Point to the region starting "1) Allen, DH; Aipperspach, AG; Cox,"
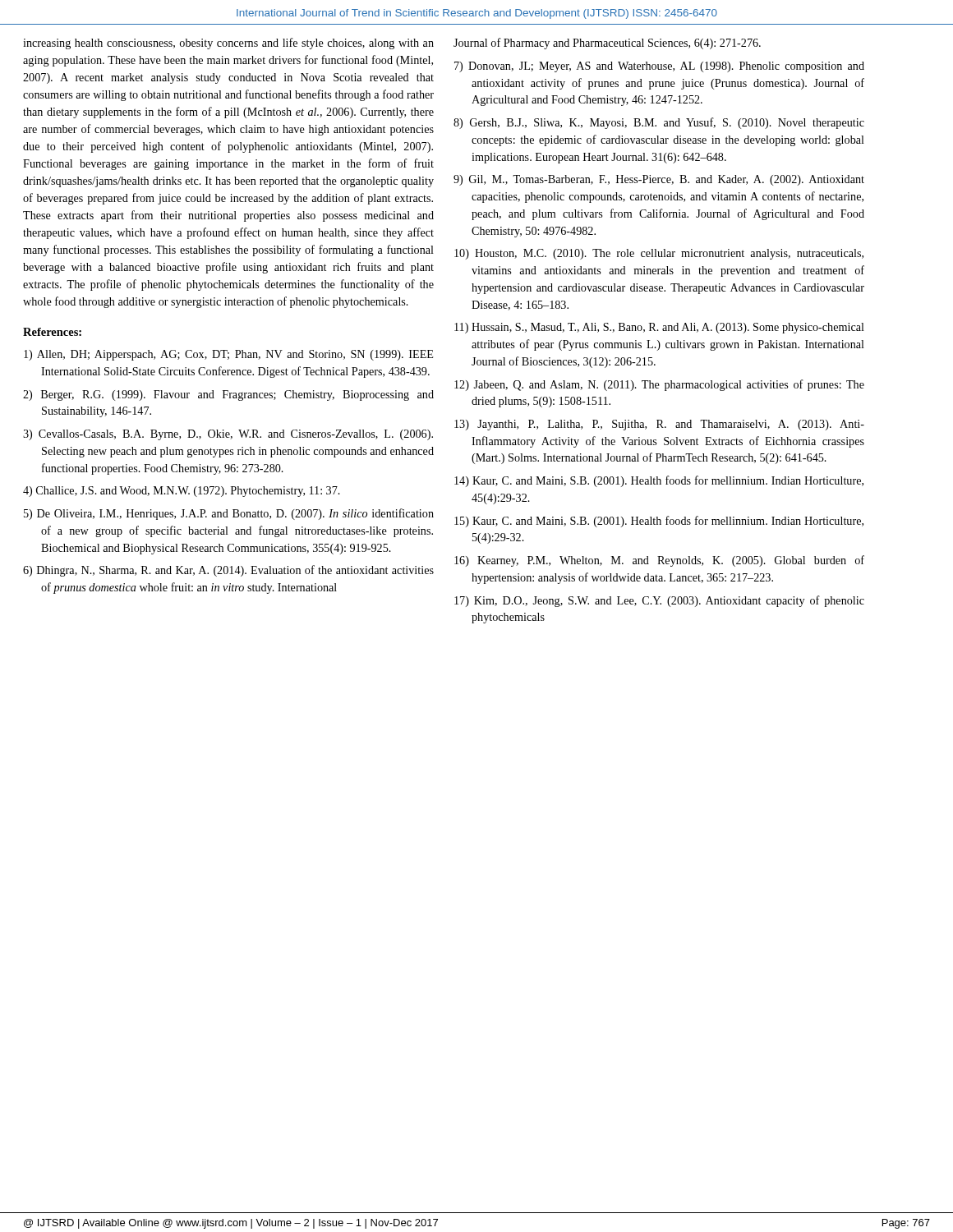Viewport: 953px width, 1232px height. pyautogui.click(x=228, y=363)
